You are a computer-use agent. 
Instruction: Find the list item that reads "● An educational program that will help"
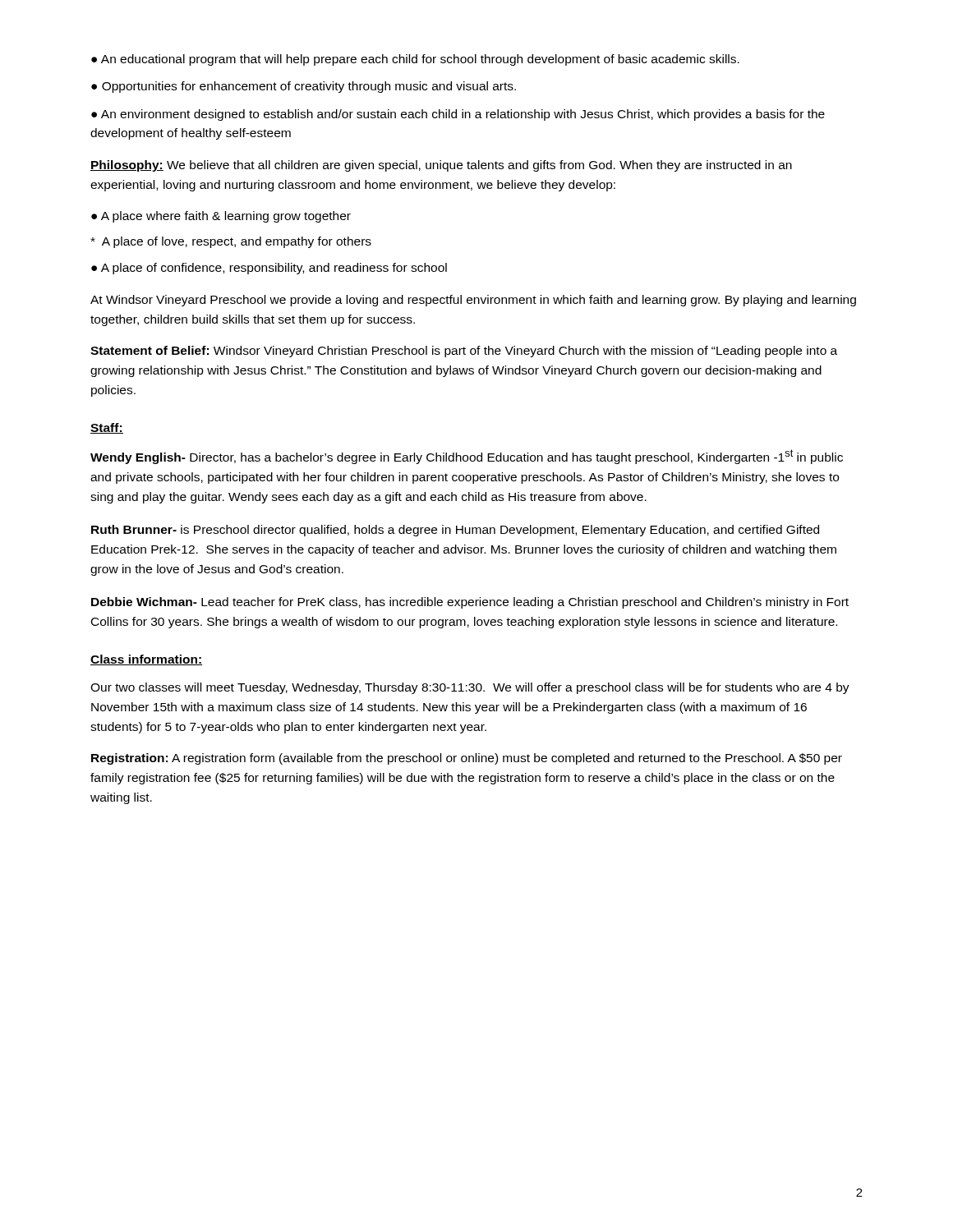coord(415,59)
